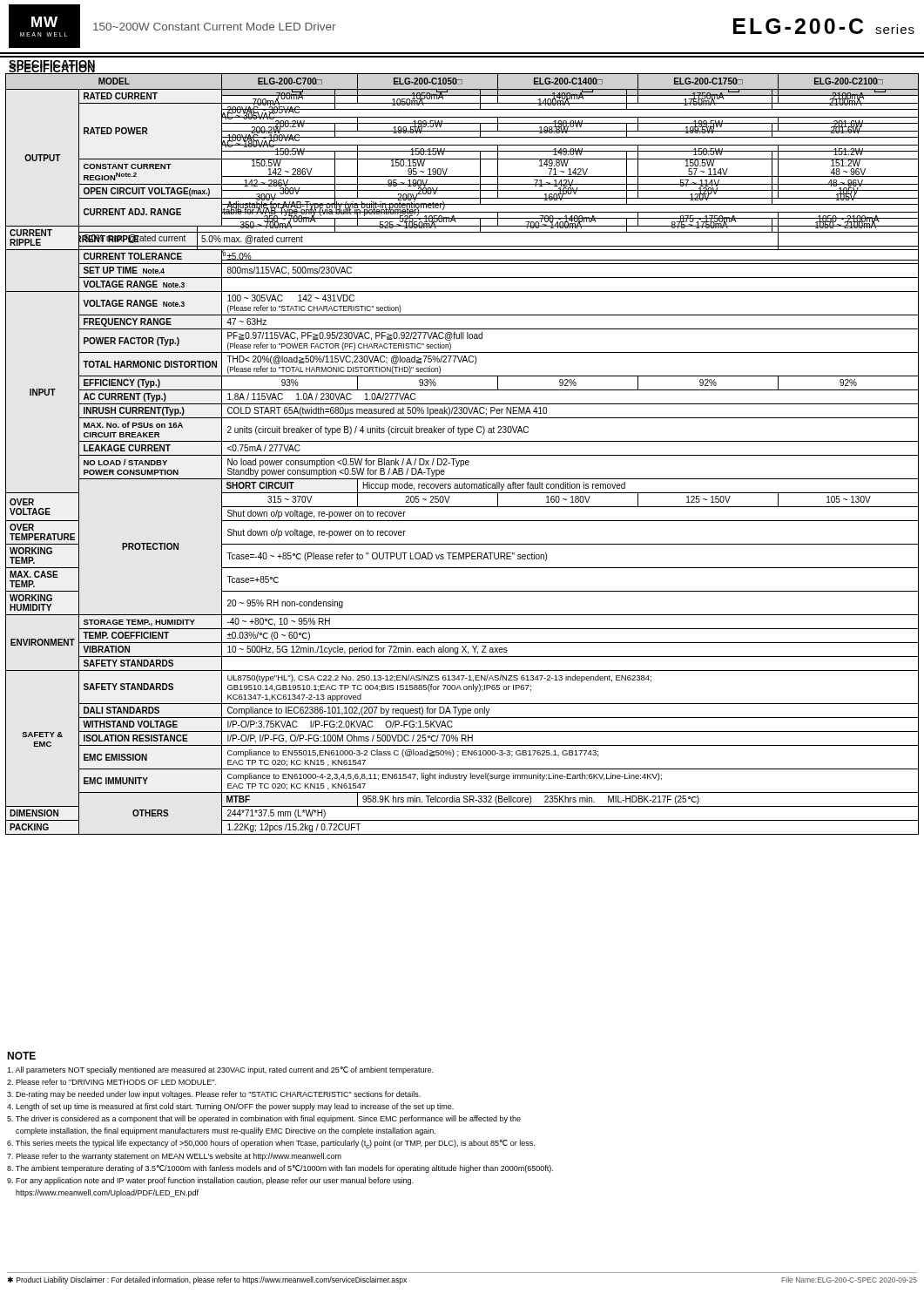The width and height of the screenshot is (924, 1307).
Task: Locate the block of text that opens with "All parameters NOT specially"
Action: pyautogui.click(x=280, y=1131)
